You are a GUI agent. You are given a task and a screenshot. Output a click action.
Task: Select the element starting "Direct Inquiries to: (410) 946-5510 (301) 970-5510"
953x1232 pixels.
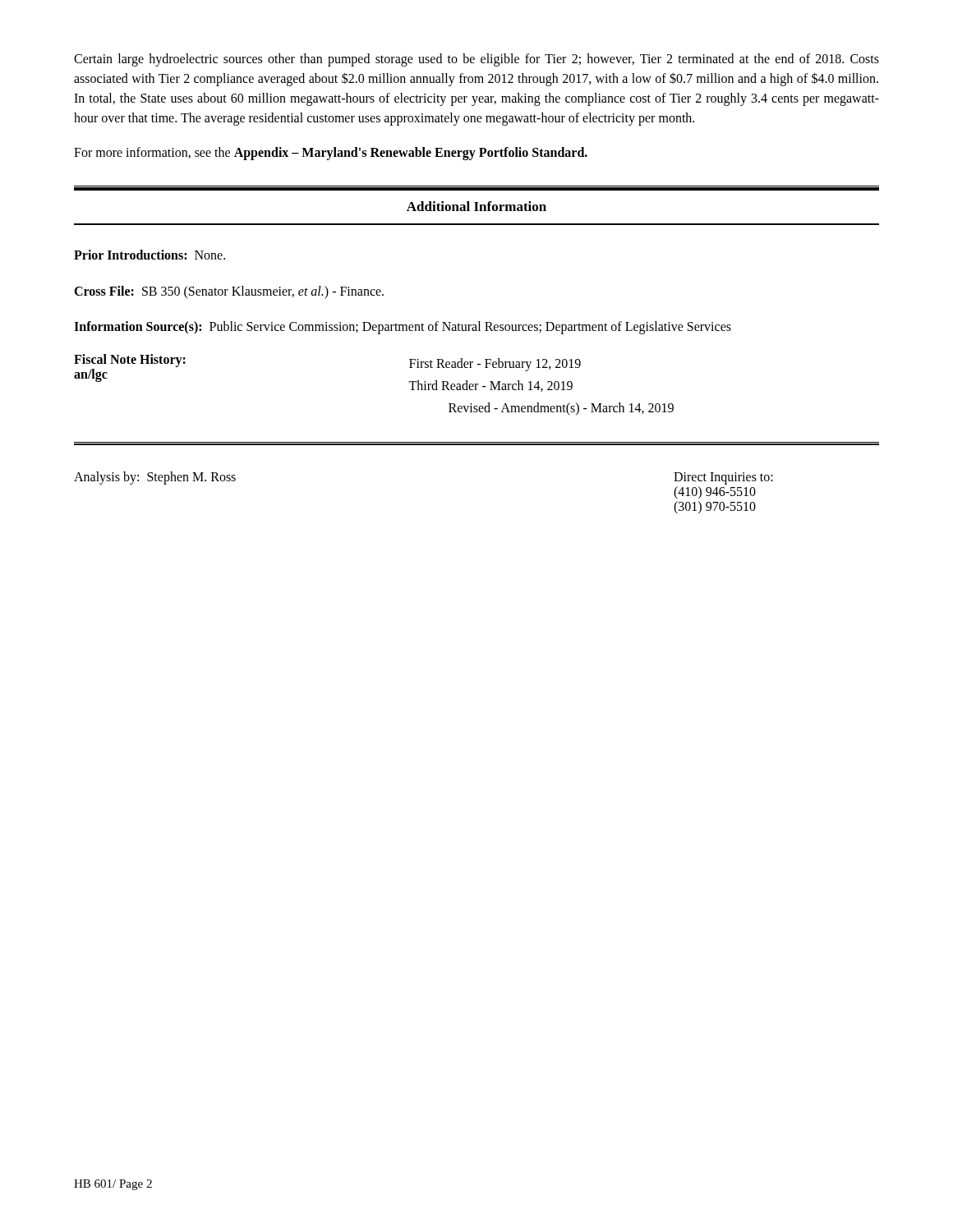tap(724, 492)
